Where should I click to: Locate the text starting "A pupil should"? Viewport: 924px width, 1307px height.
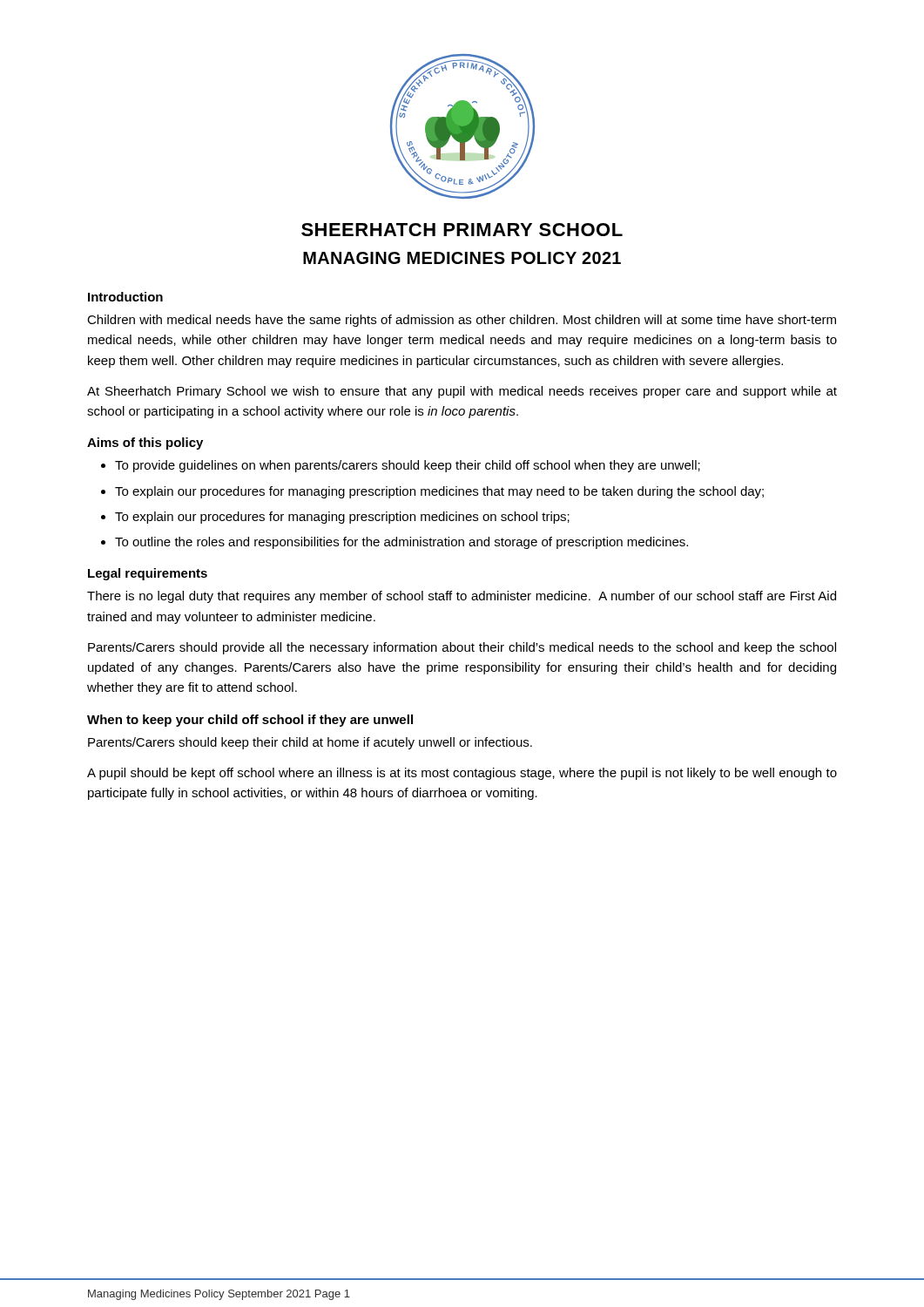[x=462, y=782]
